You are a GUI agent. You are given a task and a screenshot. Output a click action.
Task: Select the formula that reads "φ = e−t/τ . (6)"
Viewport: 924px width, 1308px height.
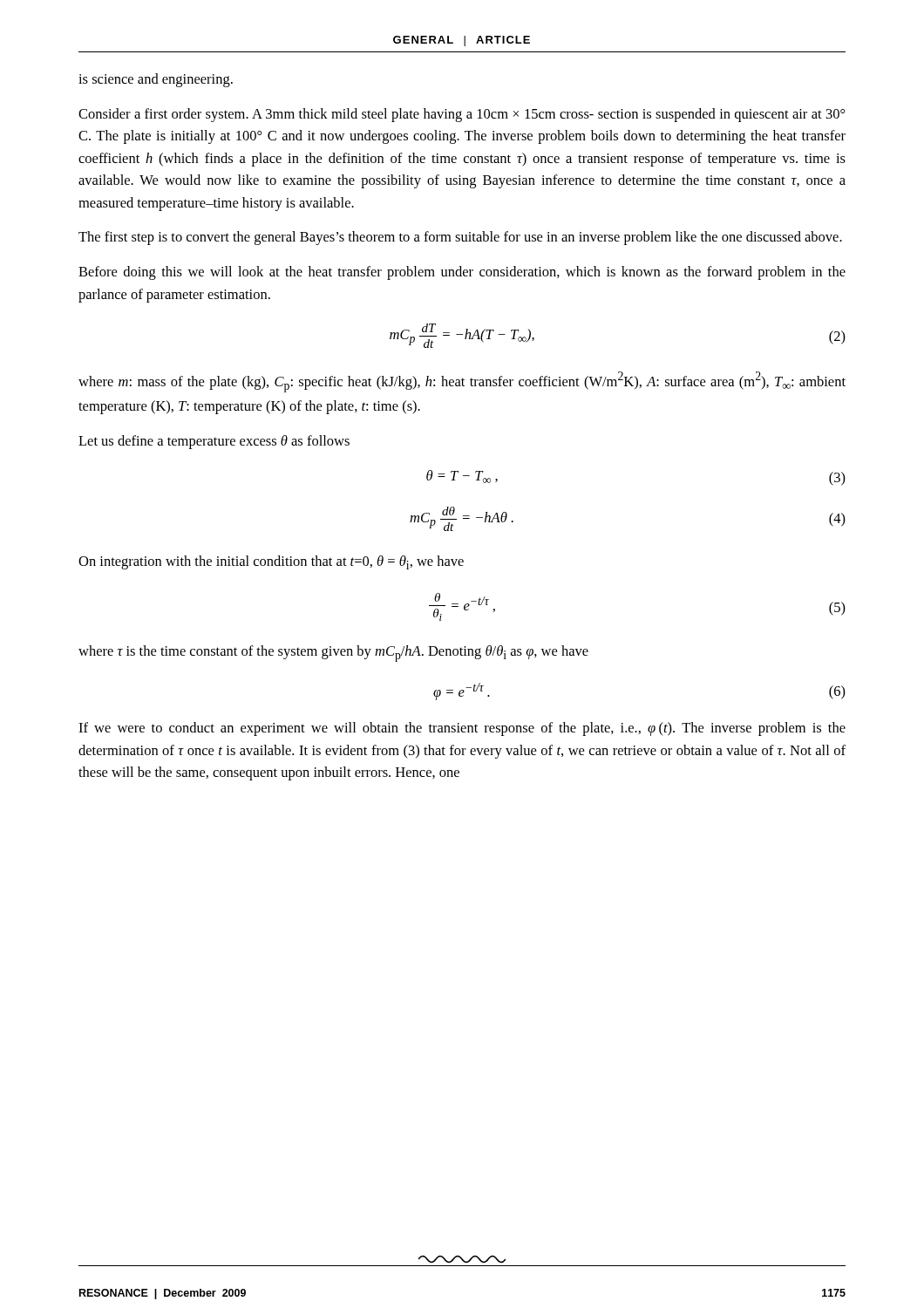[476, 691]
